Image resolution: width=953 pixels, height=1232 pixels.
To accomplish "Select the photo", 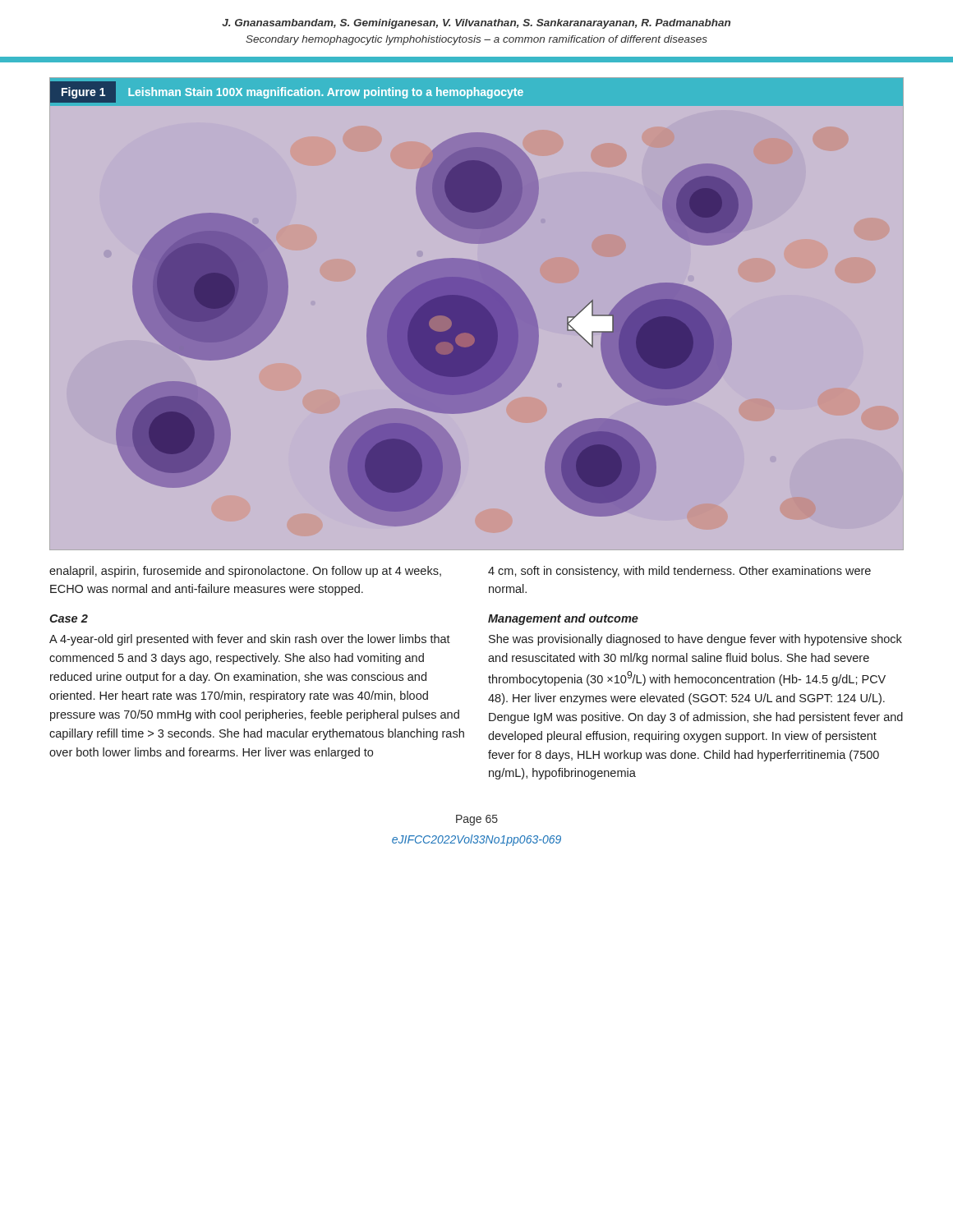I will pyautogui.click(x=476, y=327).
